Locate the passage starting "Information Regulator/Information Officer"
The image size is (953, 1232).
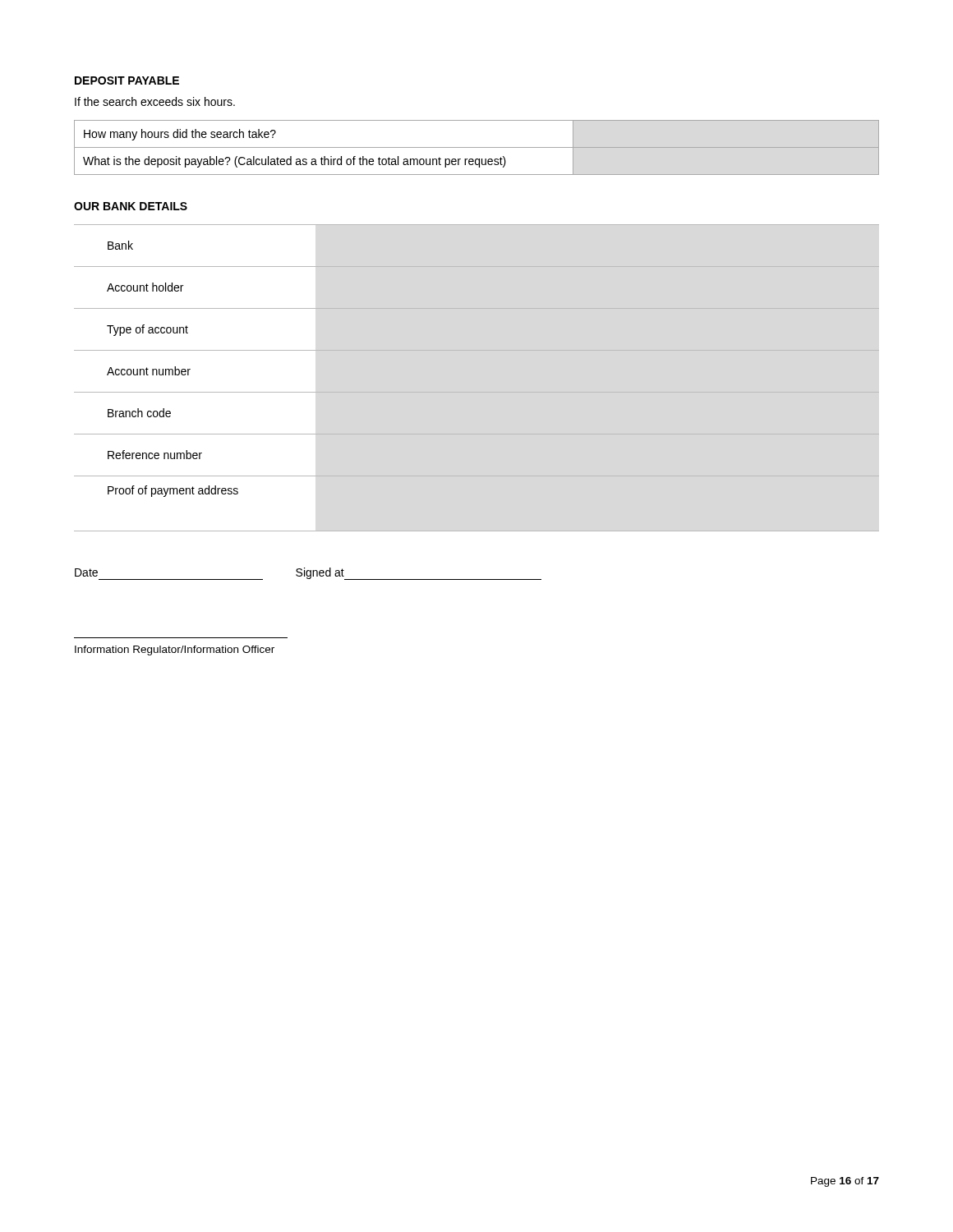coord(175,650)
